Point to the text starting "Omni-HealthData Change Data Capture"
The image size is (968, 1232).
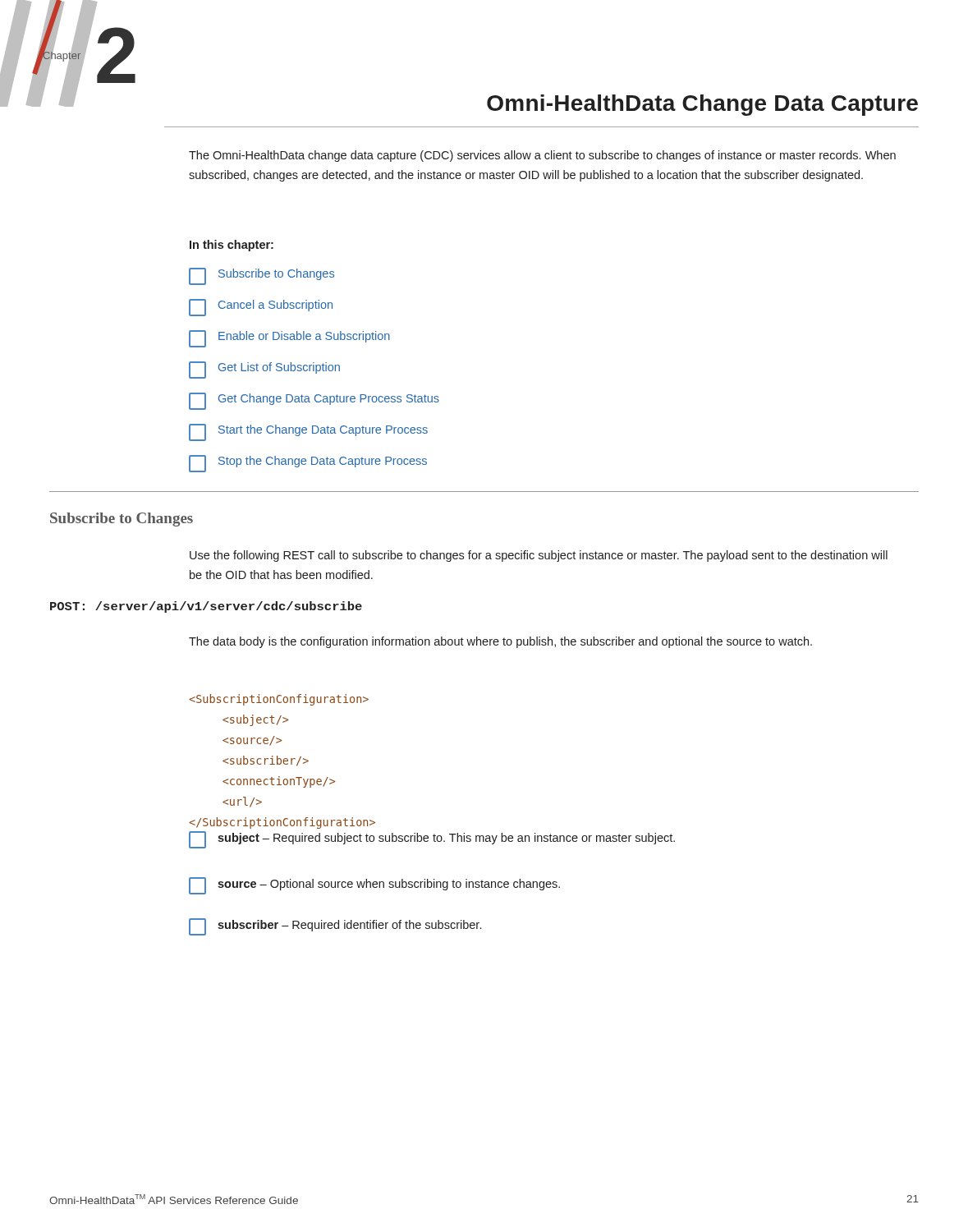coord(541,103)
